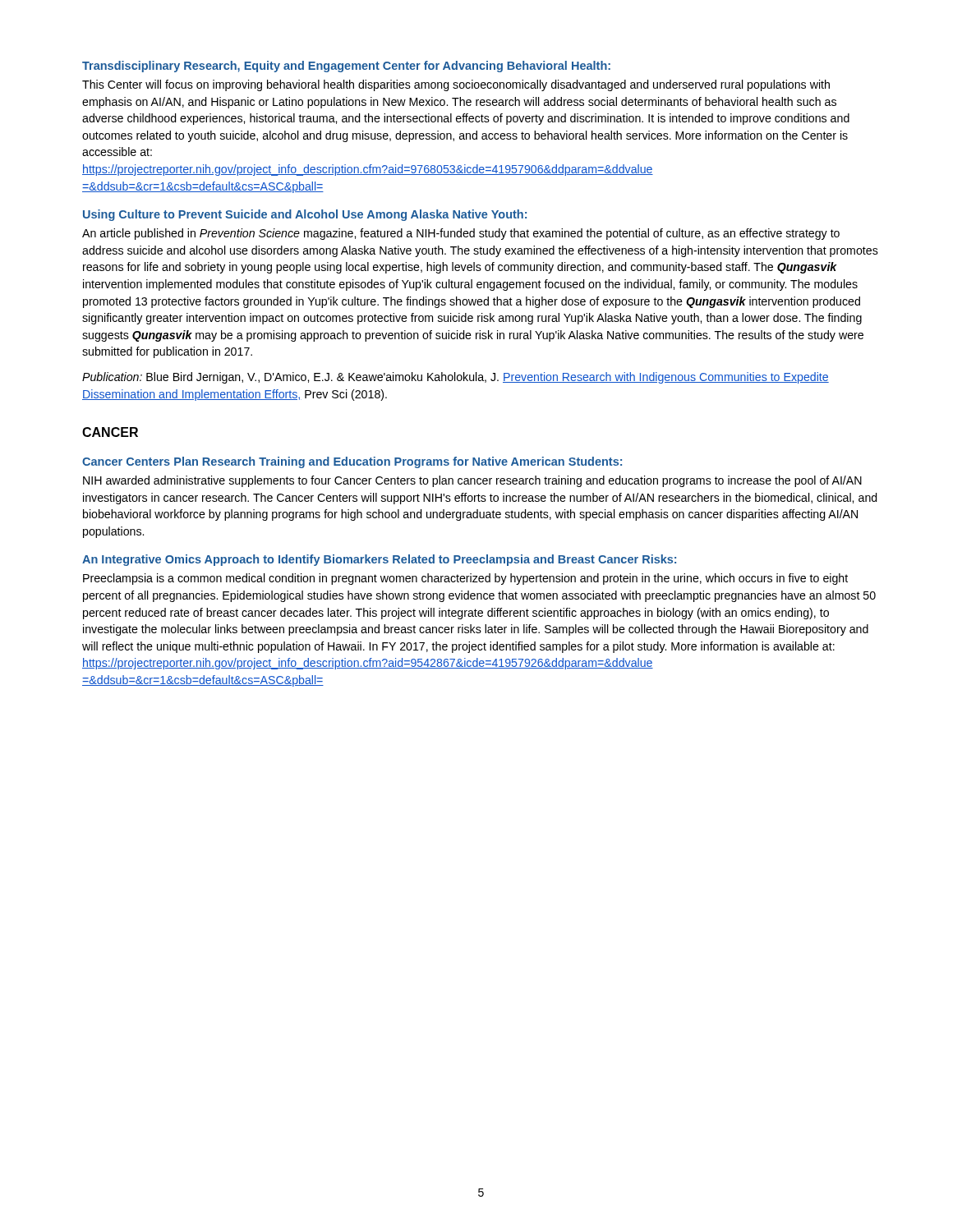Click on the section header containing "Using Culture to Prevent Suicide and Alcohol"
The image size is (962, 1232).
pos(305,214)
